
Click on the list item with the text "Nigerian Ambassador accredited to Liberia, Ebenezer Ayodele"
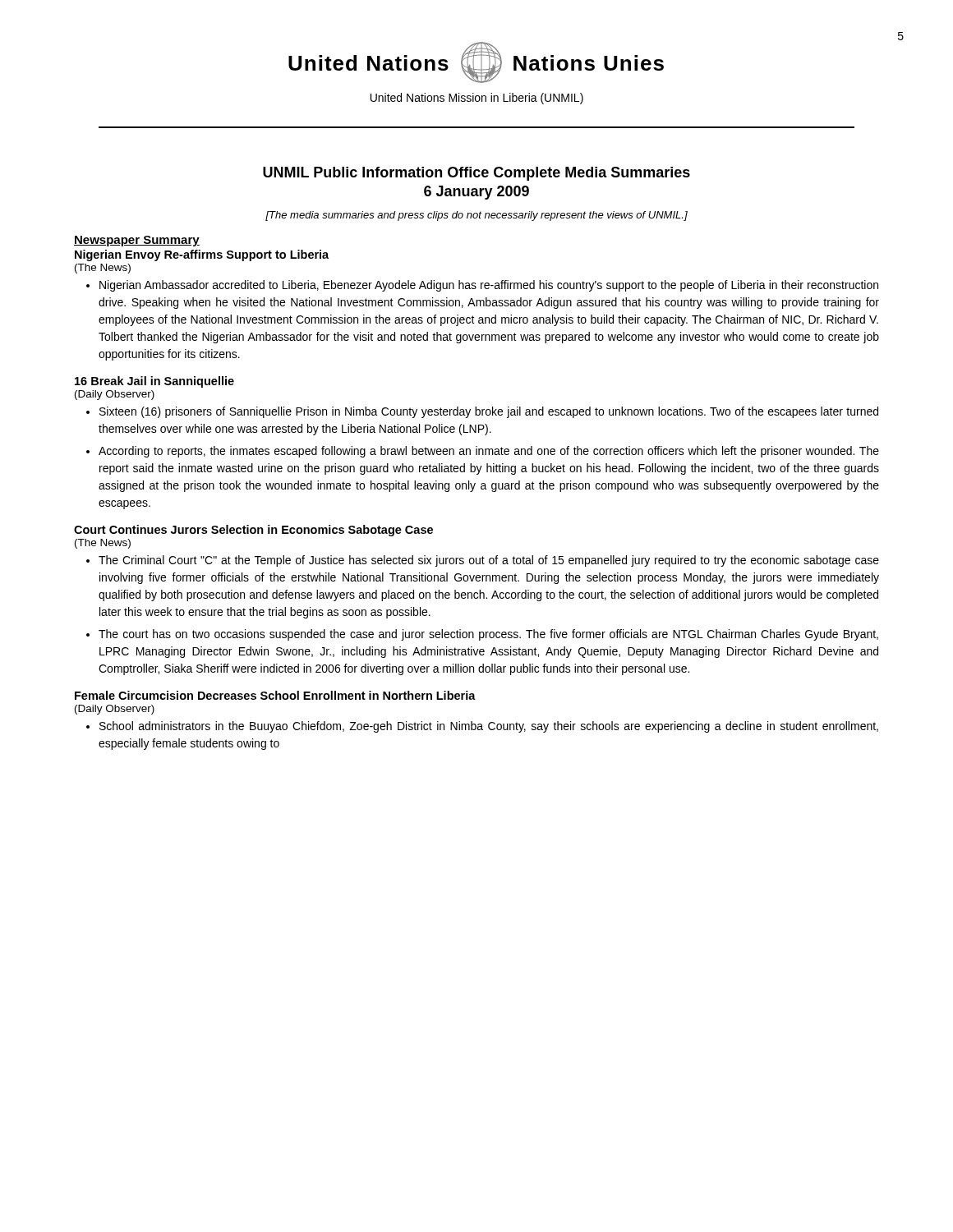tap(489, 320)
